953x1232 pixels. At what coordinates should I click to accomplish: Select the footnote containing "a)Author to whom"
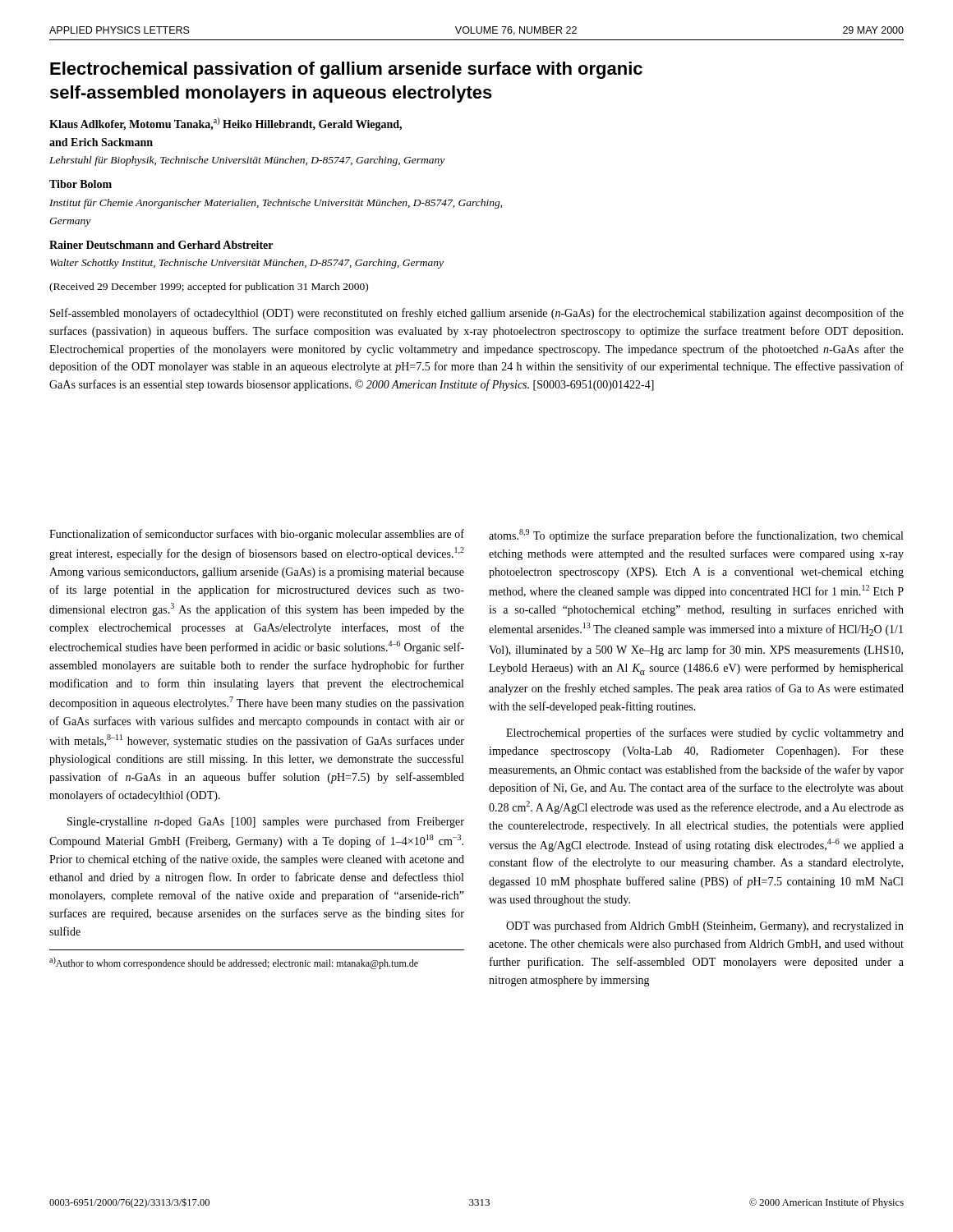coord(234,962)
